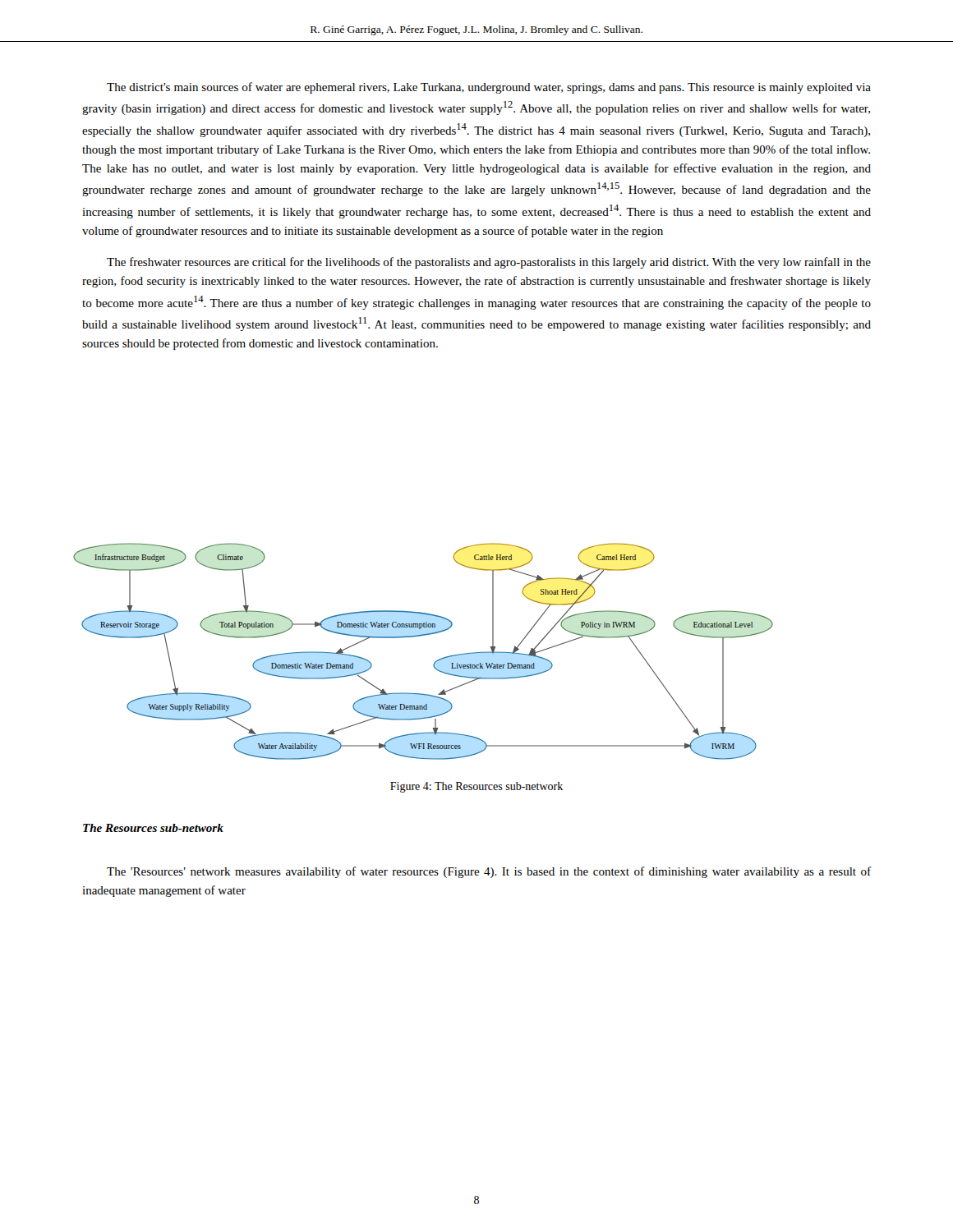Click on the text starting "The 'Resources' network"
This screenshot has width=953, height=1232.
tap(476, 881)
